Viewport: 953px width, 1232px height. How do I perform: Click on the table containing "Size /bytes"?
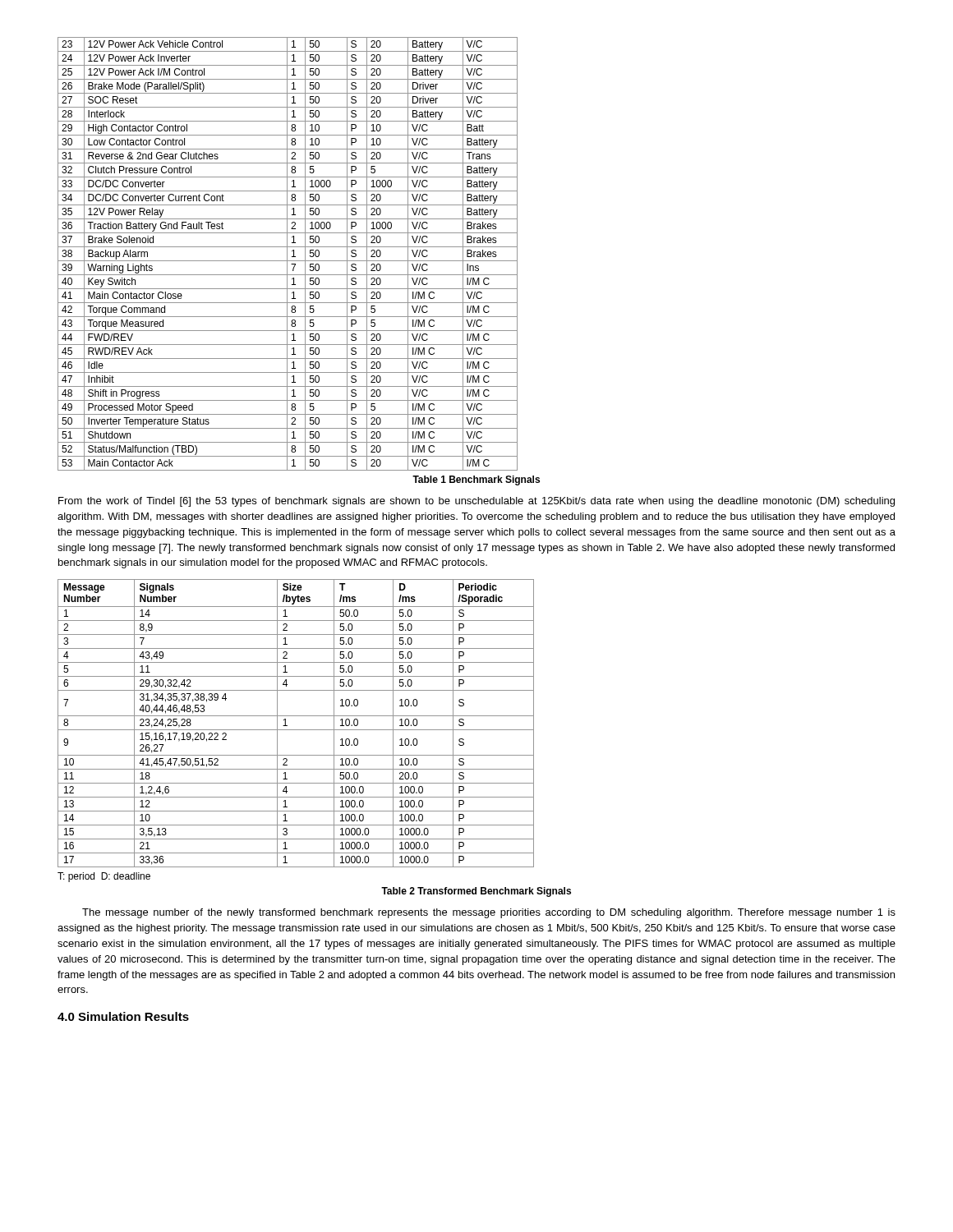pyautogui.click(x=476, y=723)
